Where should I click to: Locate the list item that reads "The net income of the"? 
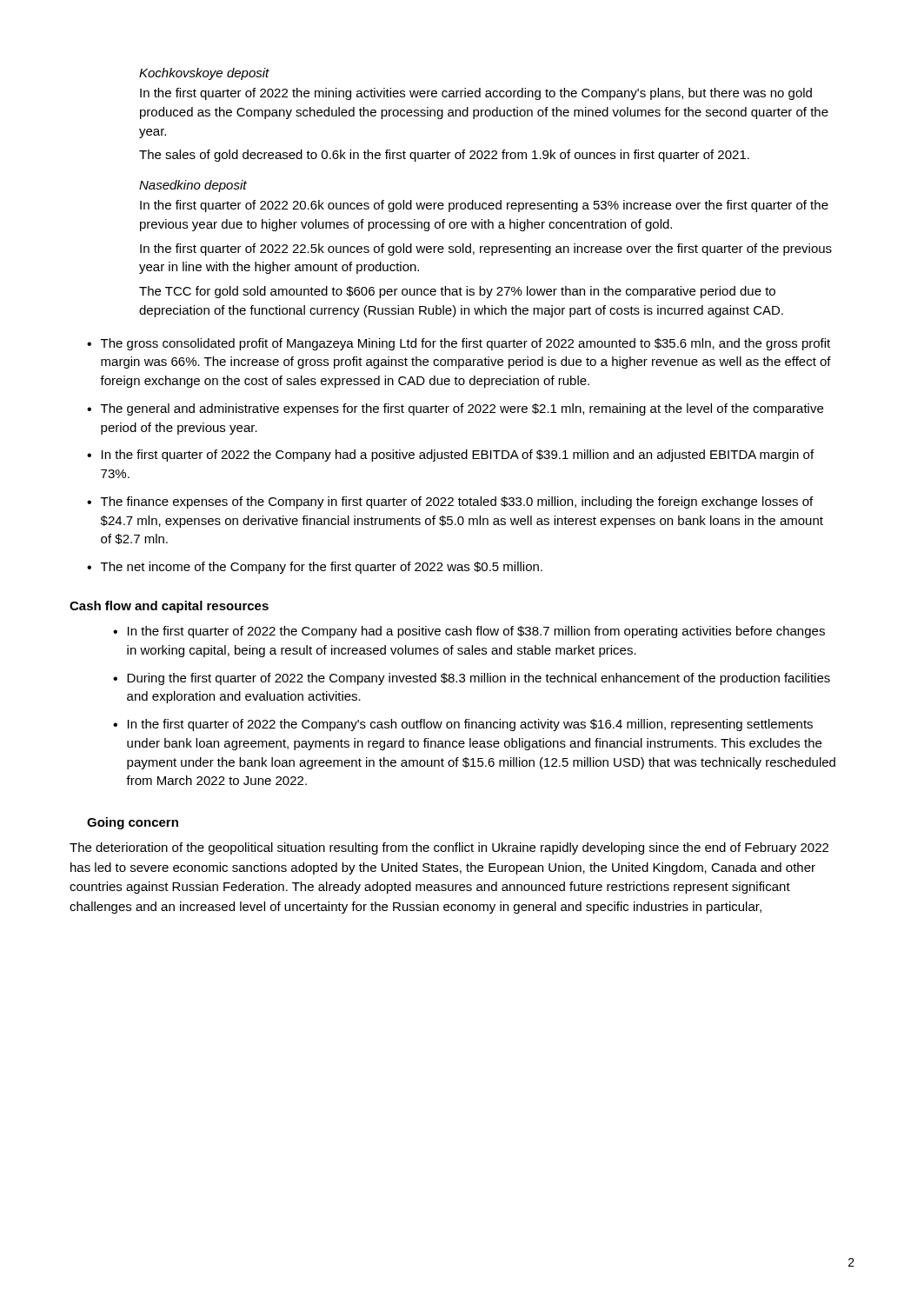click(x=322, y=567)
